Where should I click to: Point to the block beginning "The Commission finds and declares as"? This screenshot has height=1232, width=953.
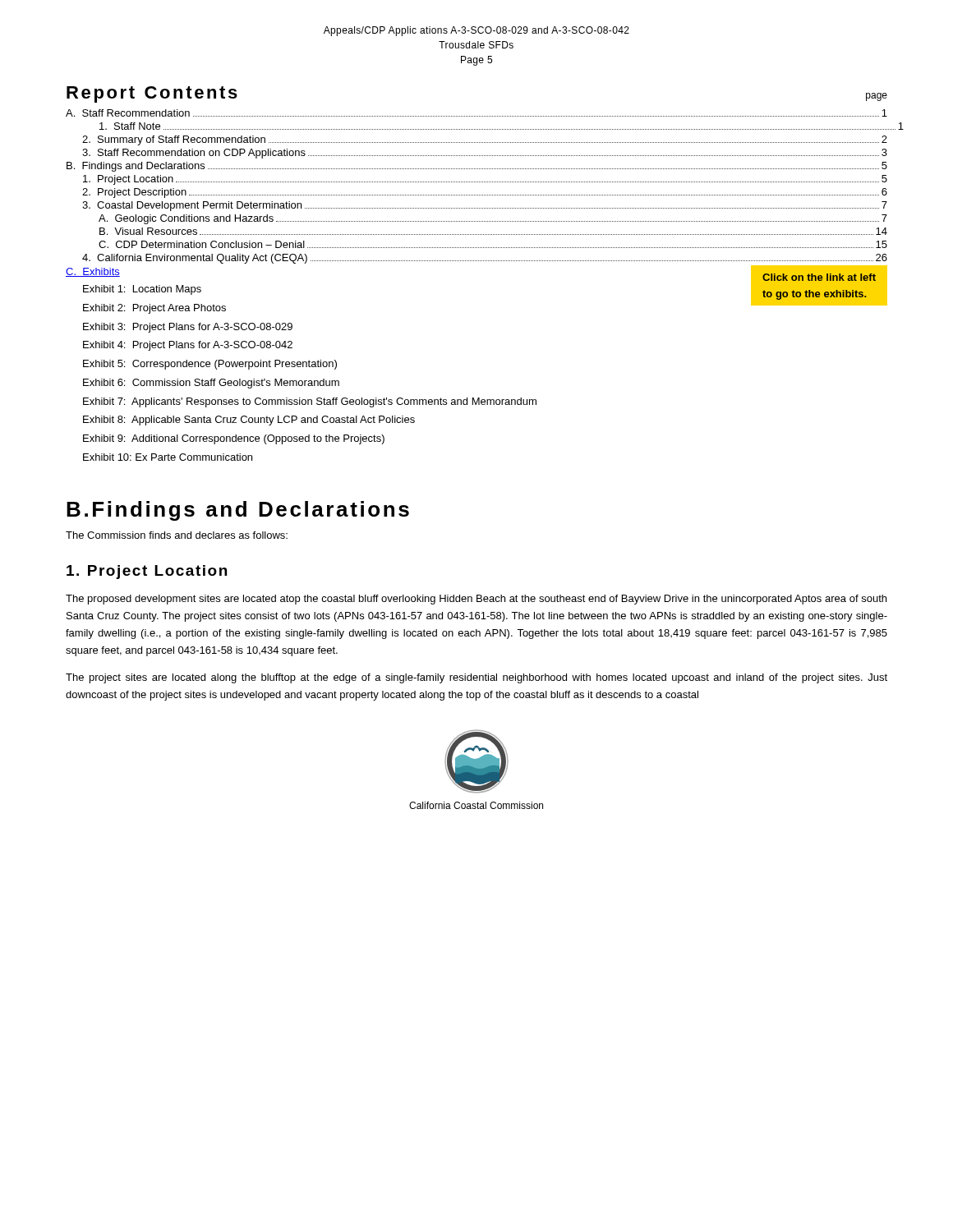tap(177, 535)
